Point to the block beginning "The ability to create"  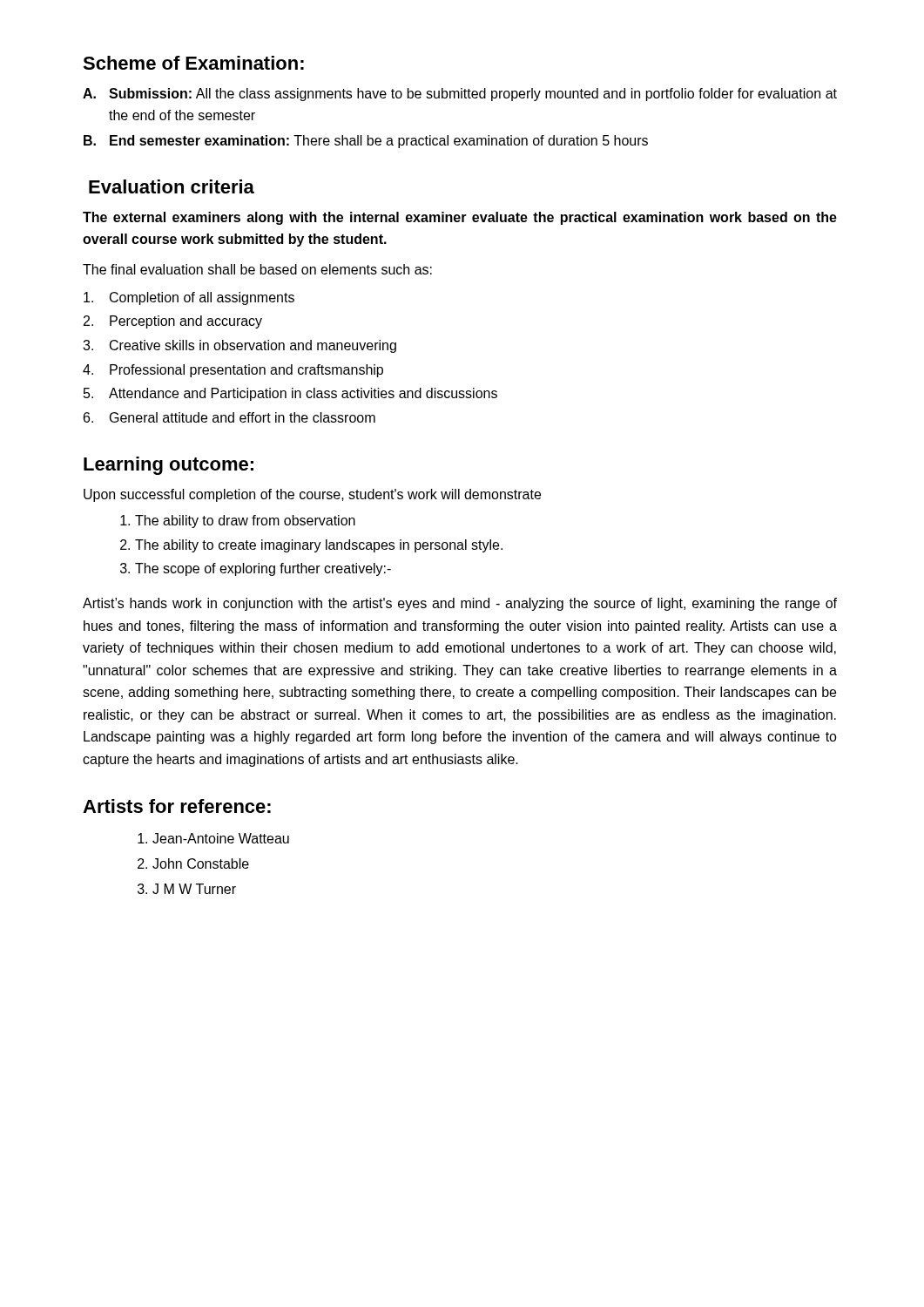pos(319,545)
